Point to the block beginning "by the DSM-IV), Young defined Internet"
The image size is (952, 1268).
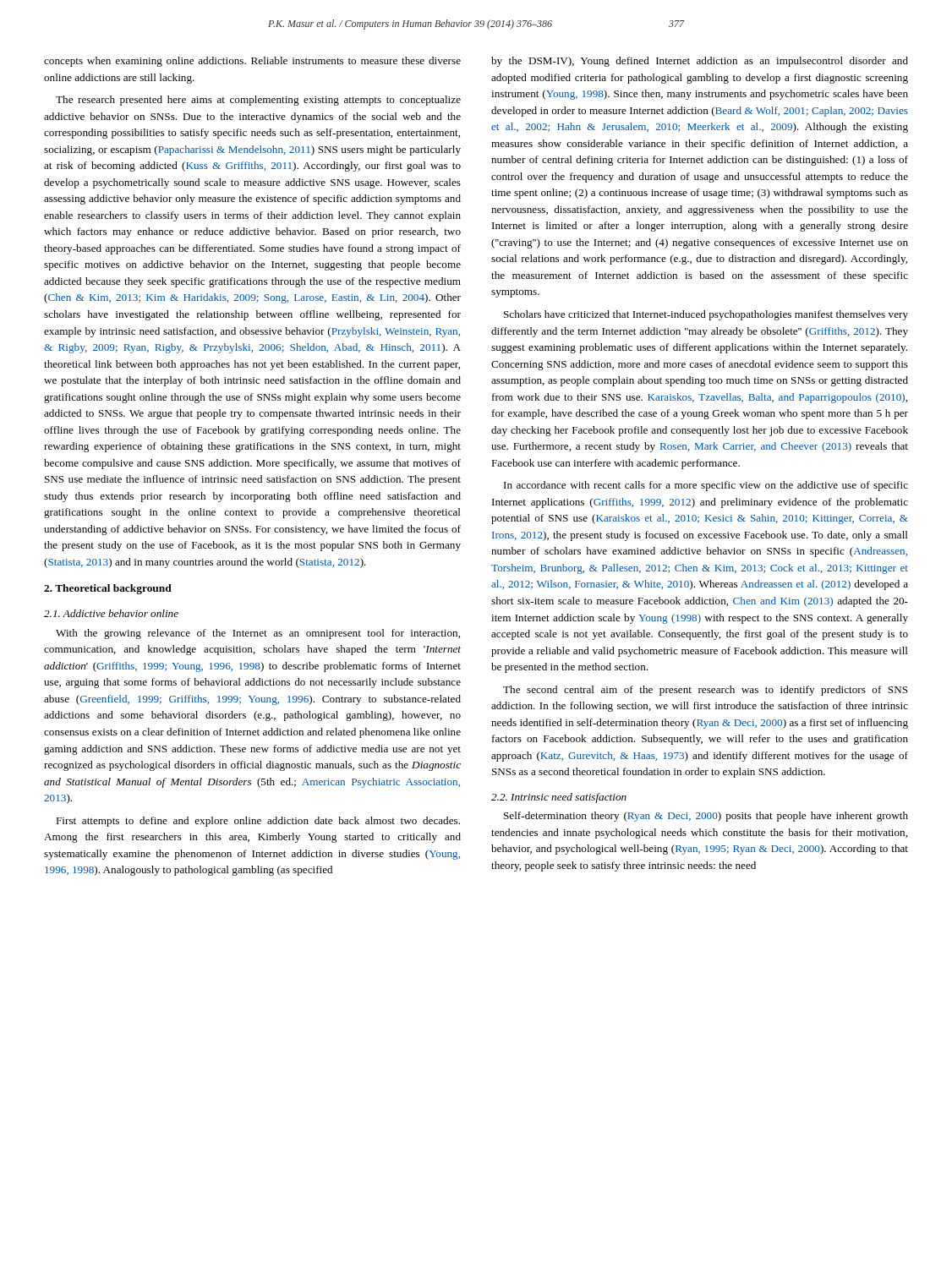700,416
